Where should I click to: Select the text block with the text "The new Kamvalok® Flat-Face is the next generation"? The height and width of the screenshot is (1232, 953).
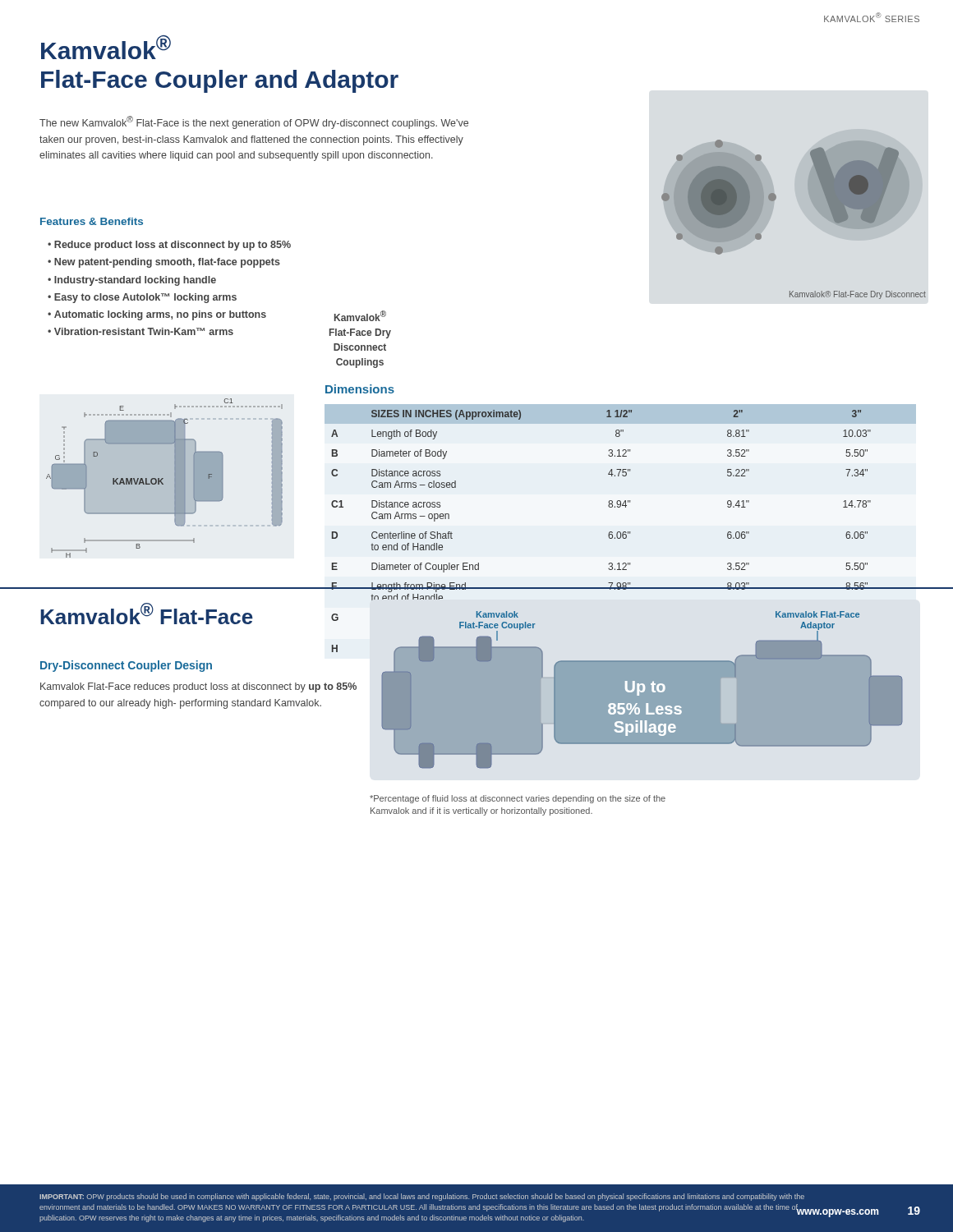254,138
